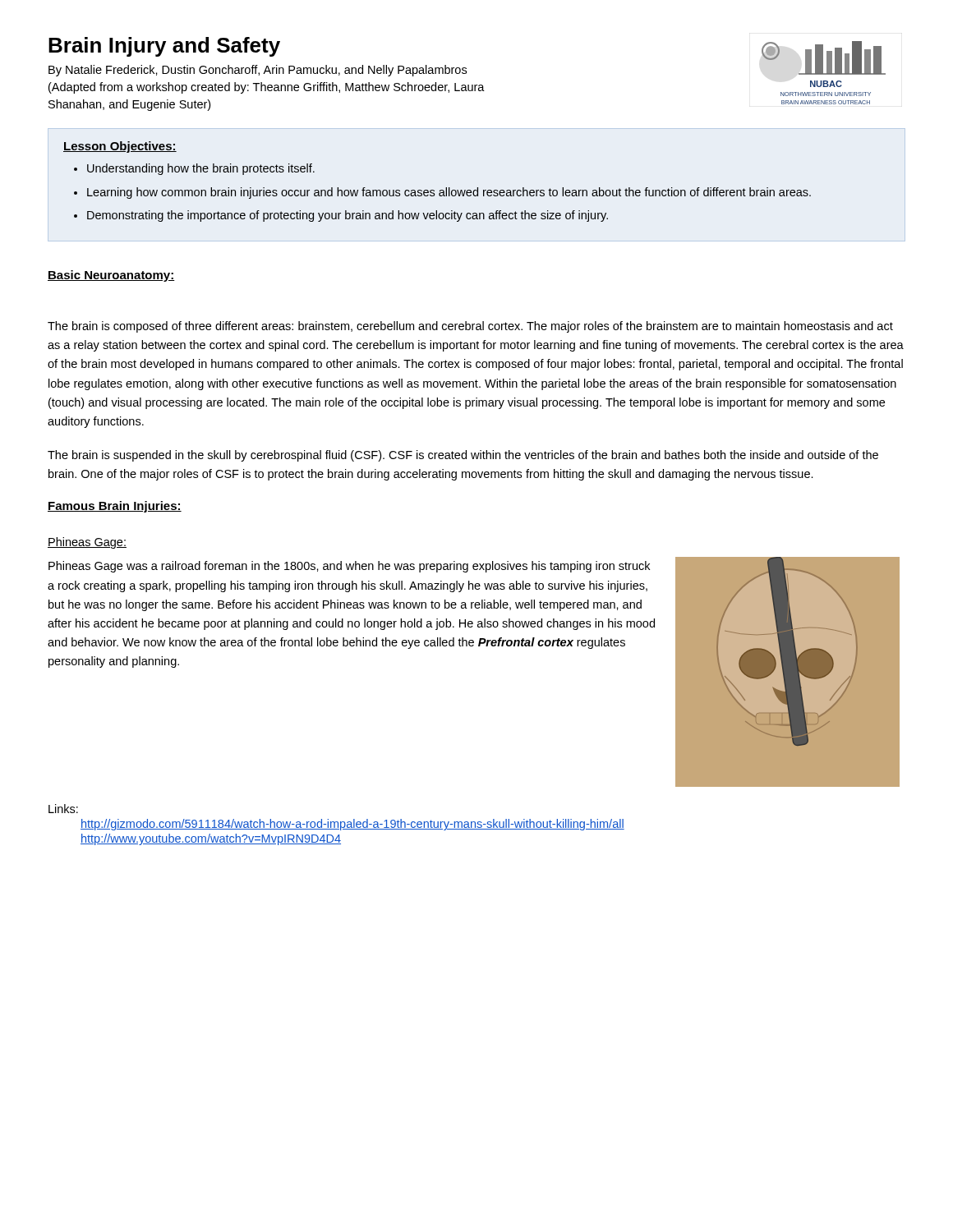This screenshot has height=1232, width=953.
Task: Select the section header that says "Basic Neuroanatomy:"
Action: coord(111,275)
